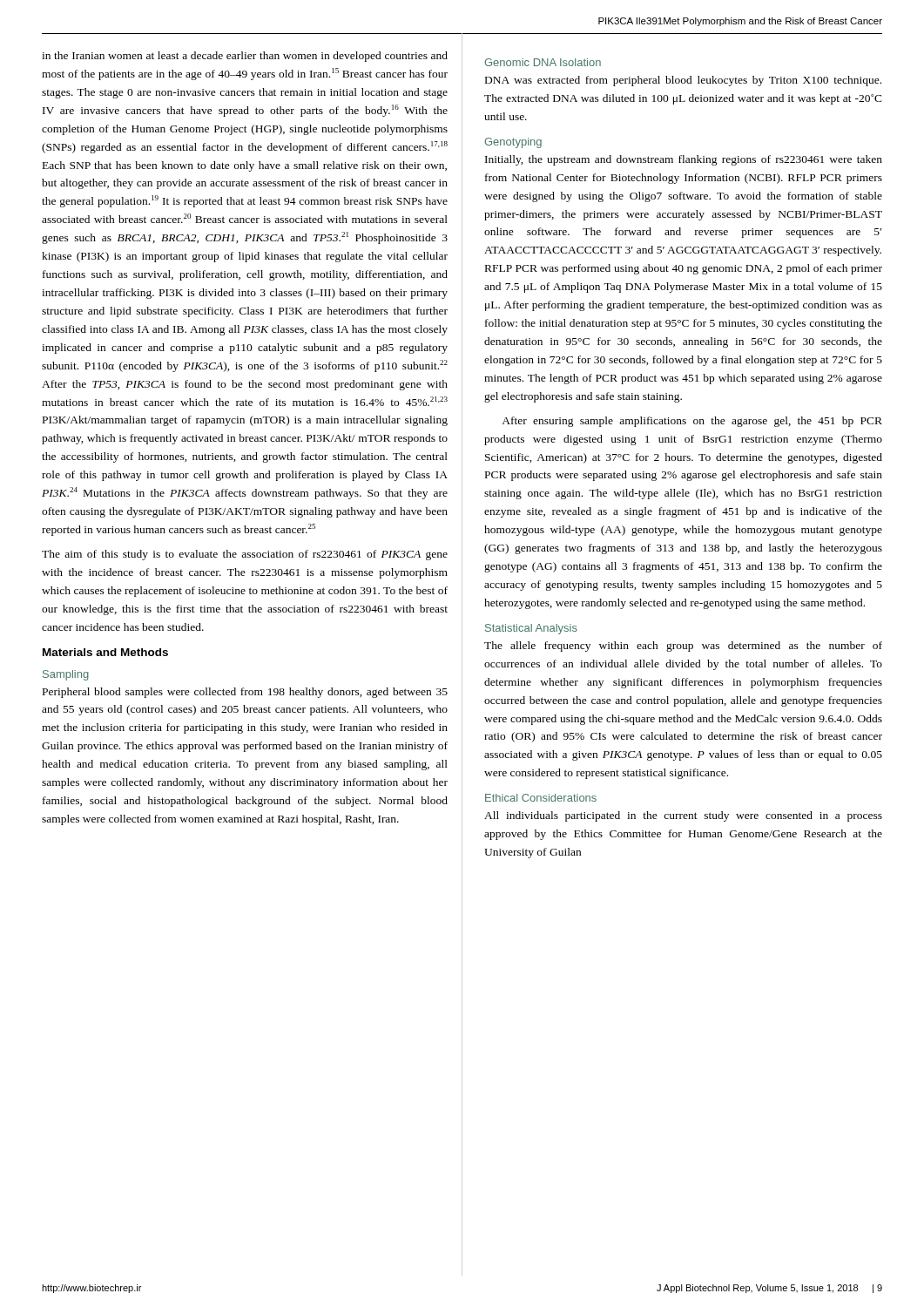The image size is (924, 1307).
Task: Click on the element starting "Ethical Considerations"
Action: [541, 798]
